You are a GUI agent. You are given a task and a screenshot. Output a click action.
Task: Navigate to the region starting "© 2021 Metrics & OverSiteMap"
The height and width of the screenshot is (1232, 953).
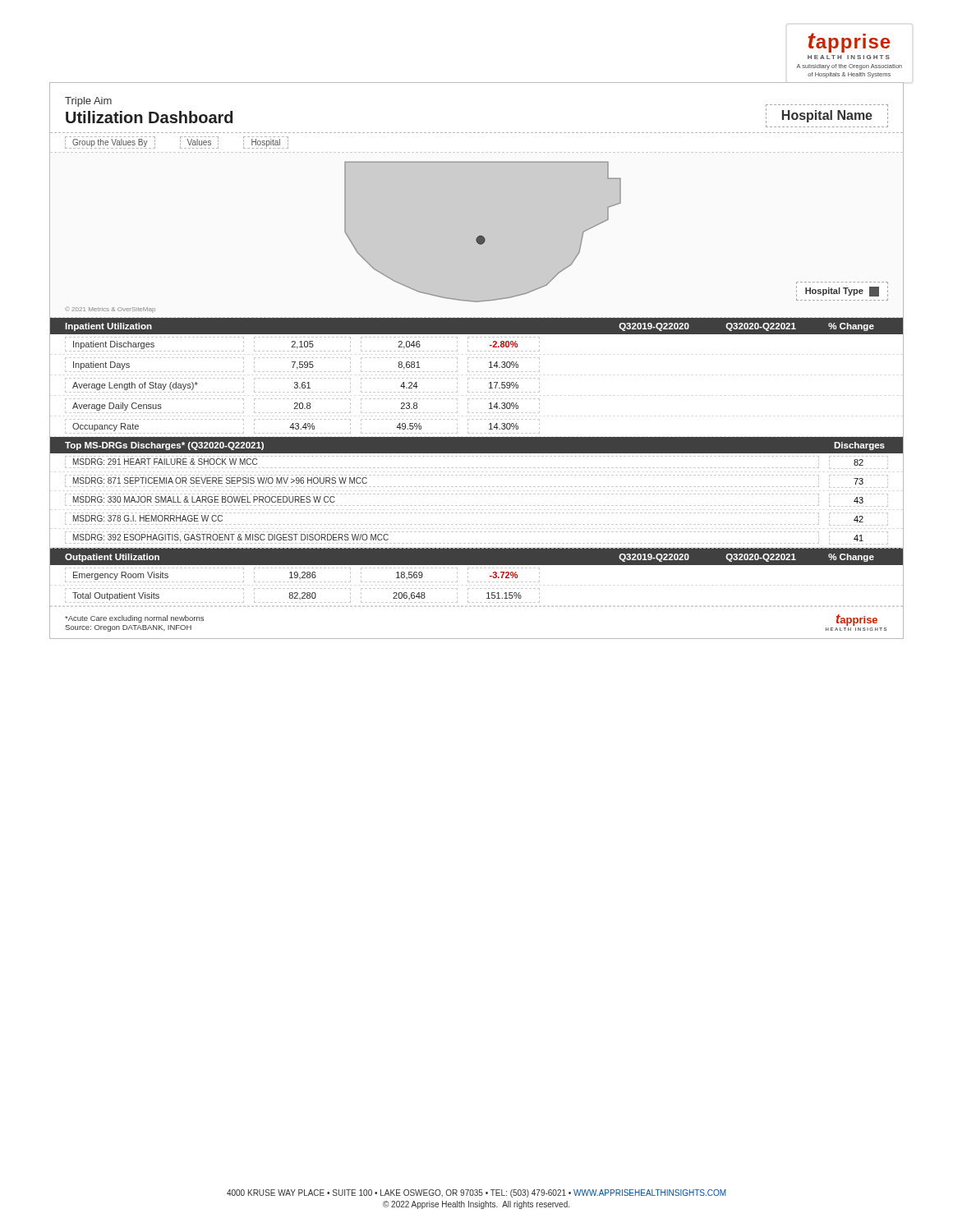point(110,309)
